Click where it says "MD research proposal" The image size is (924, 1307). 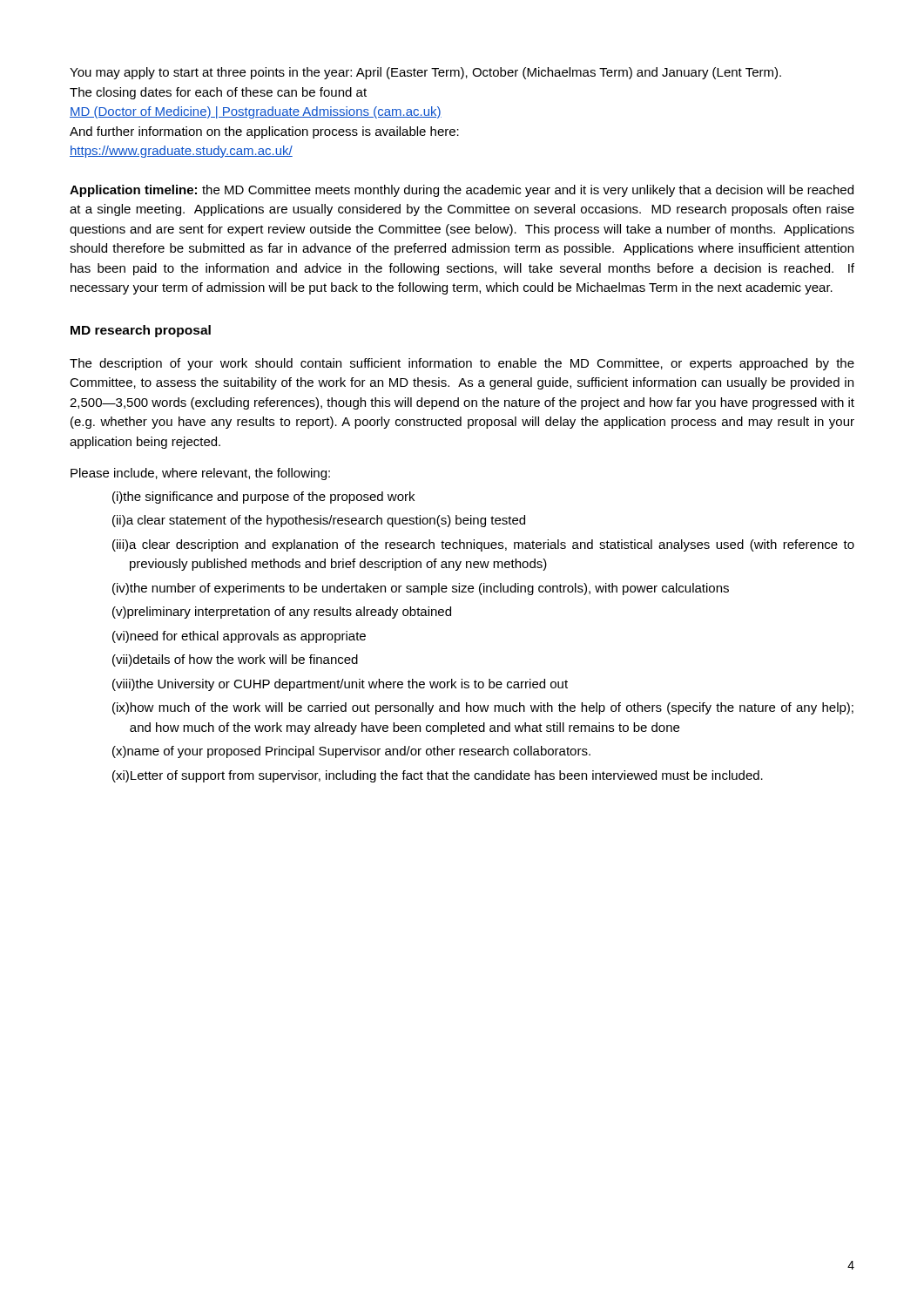point(141,329)
